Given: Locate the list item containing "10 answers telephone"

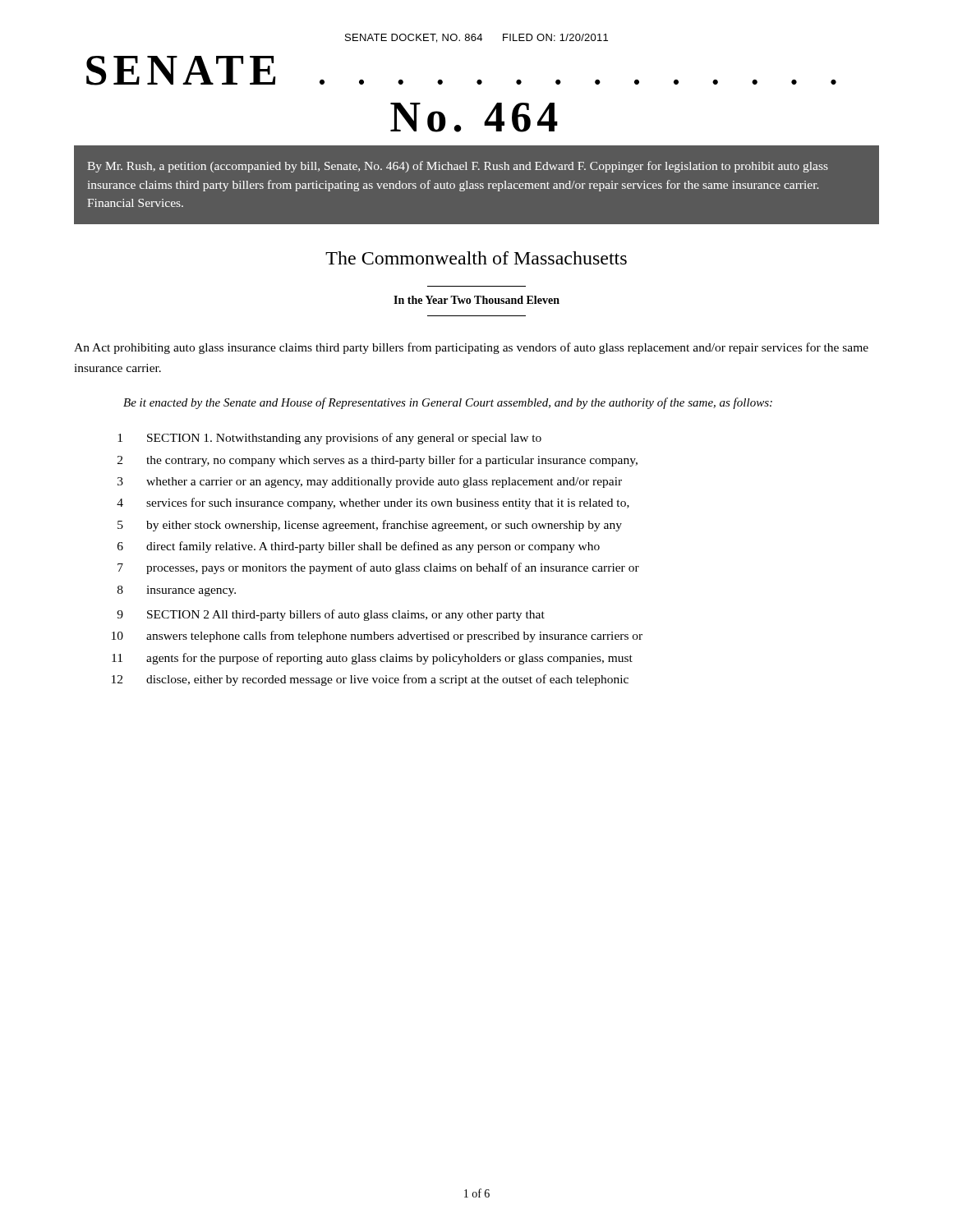Looking at the screenshot, I should pos(476,636).
